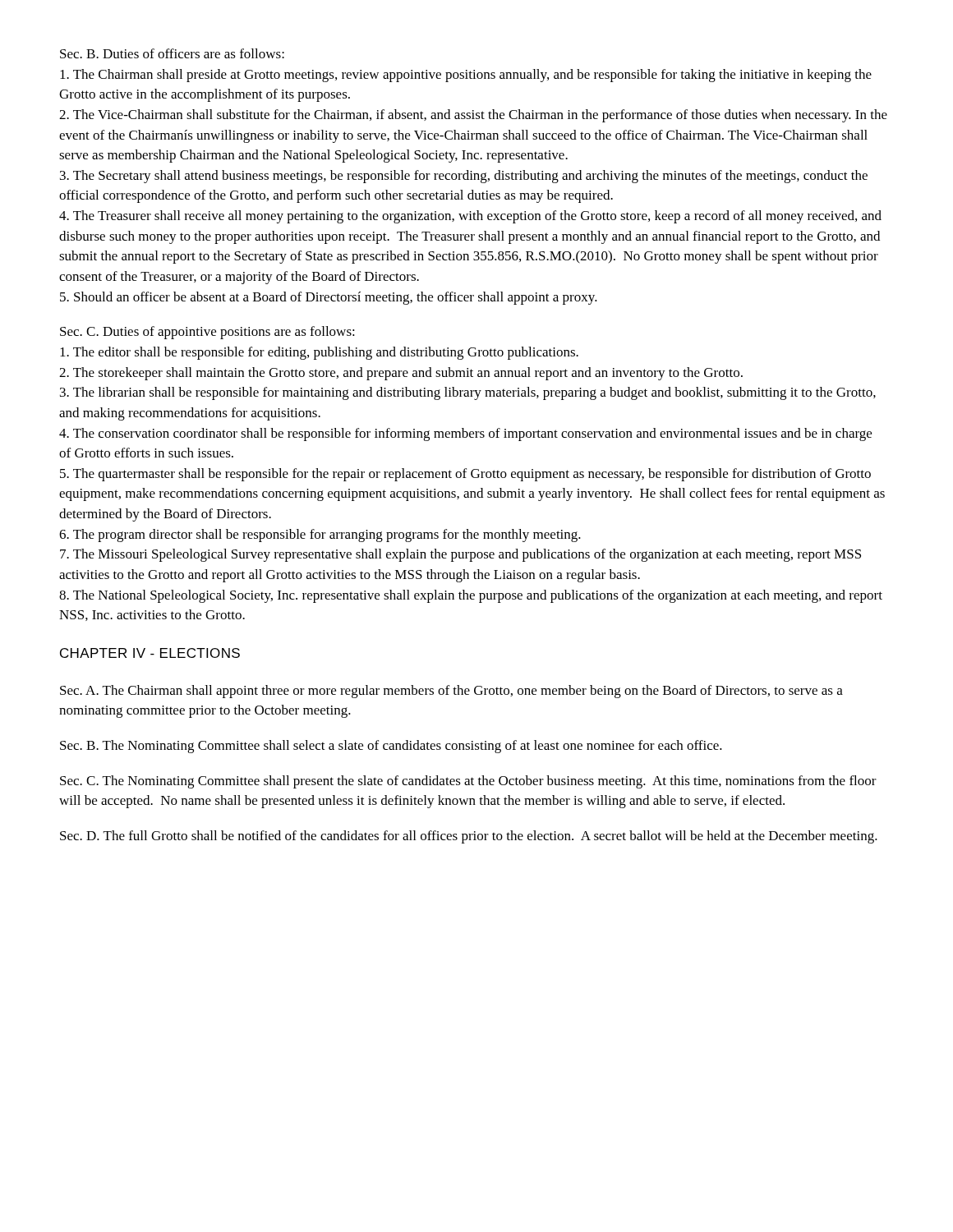Point to the text starting "7. The Missouri Speleological"
This screenshot has width=953, height=1232.
(x=461, y=564)
